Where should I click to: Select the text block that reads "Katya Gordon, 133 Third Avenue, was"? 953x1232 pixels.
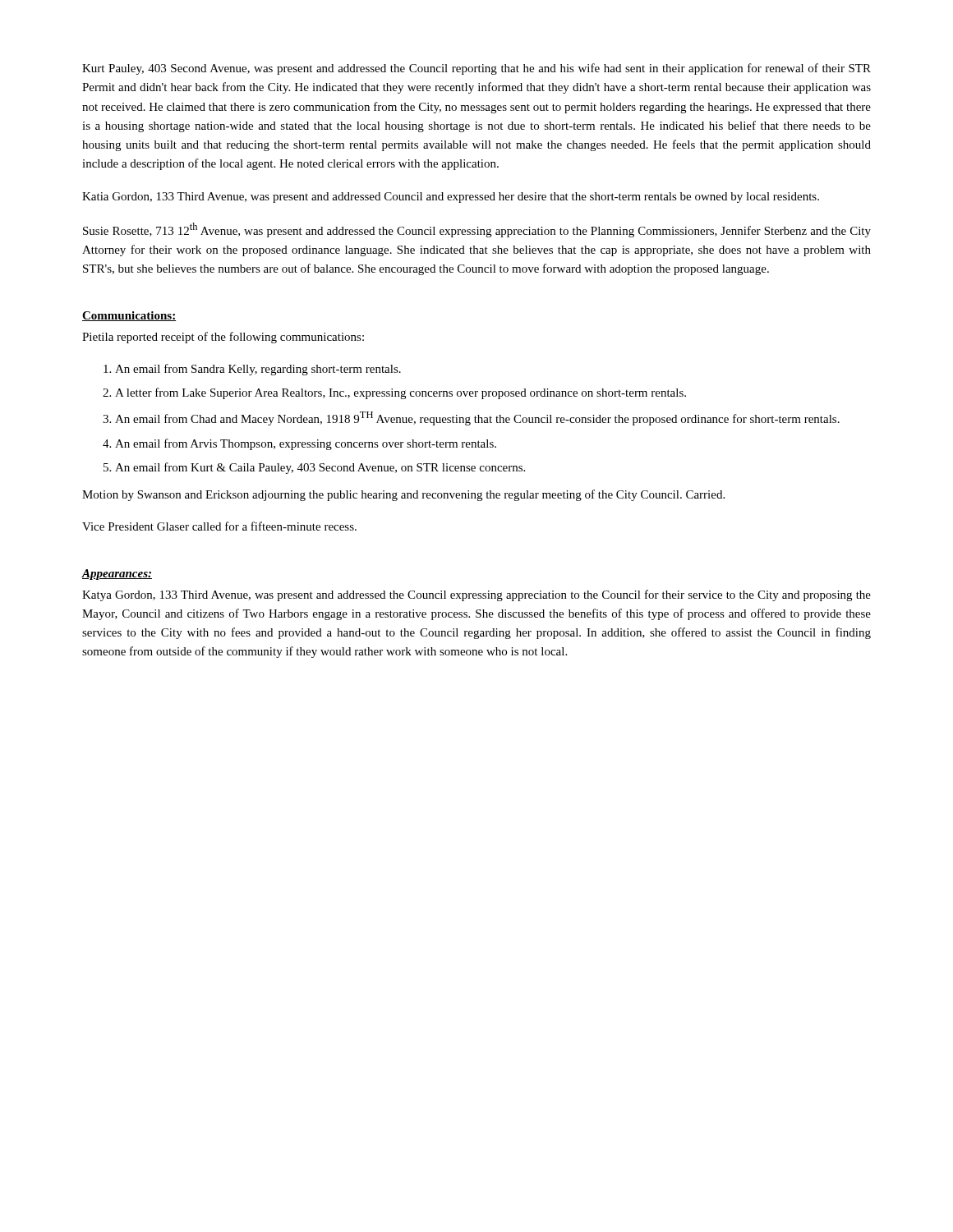pos(476,623)
